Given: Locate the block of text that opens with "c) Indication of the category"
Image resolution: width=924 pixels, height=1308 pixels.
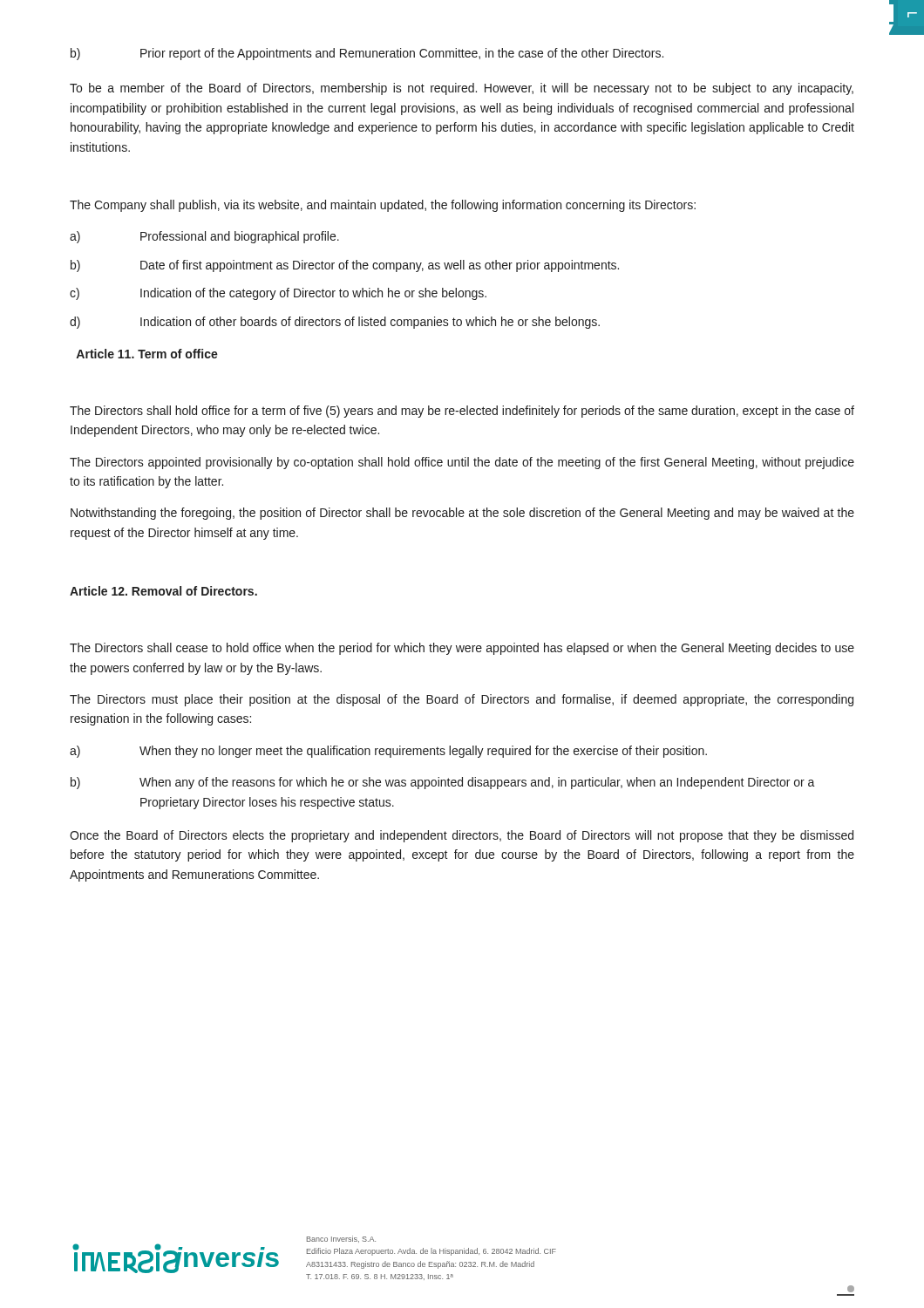Looking at the screenshot, I should coord(462,293).
